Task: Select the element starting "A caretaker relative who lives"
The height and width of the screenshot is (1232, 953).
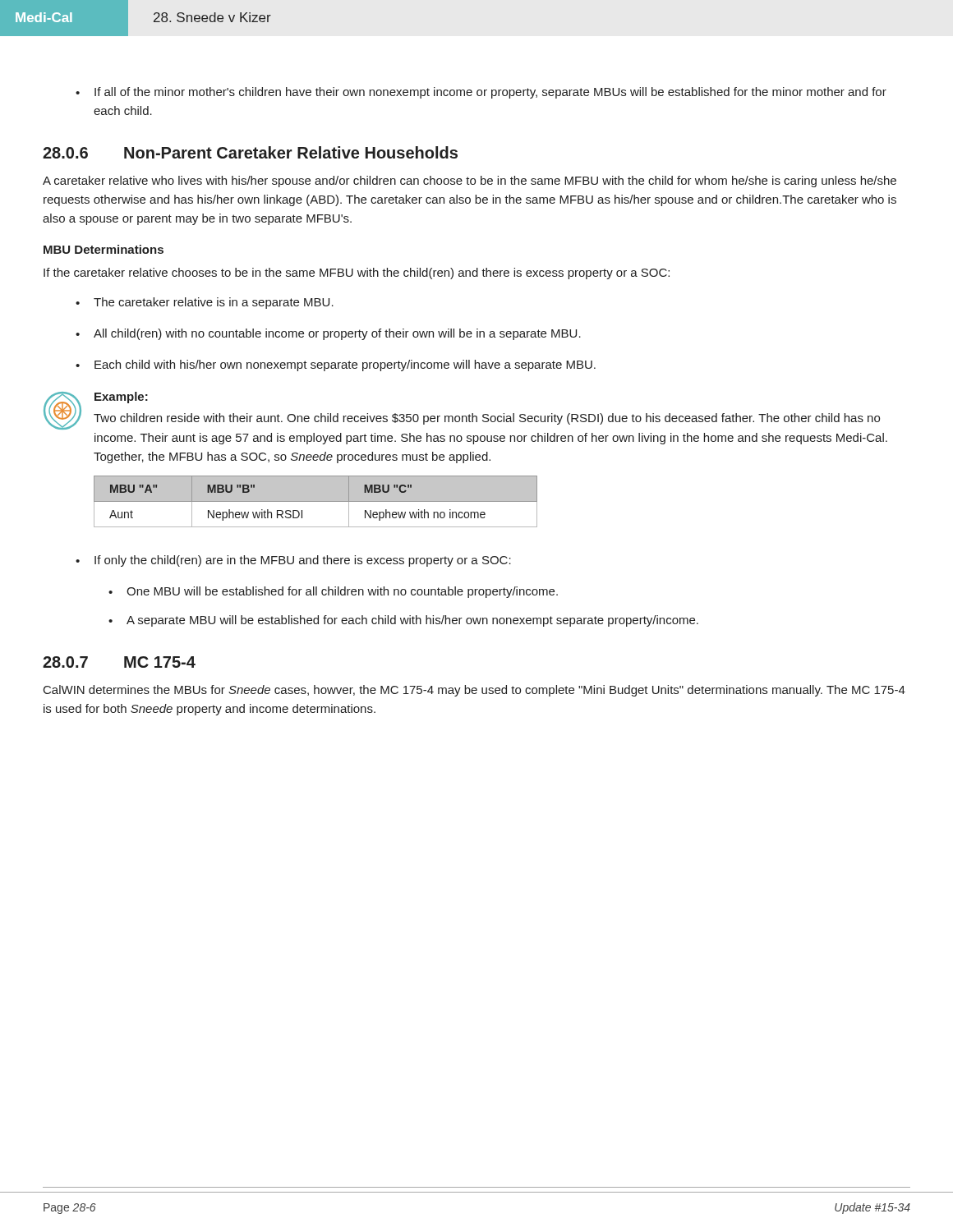Action: tap(470, 199)
